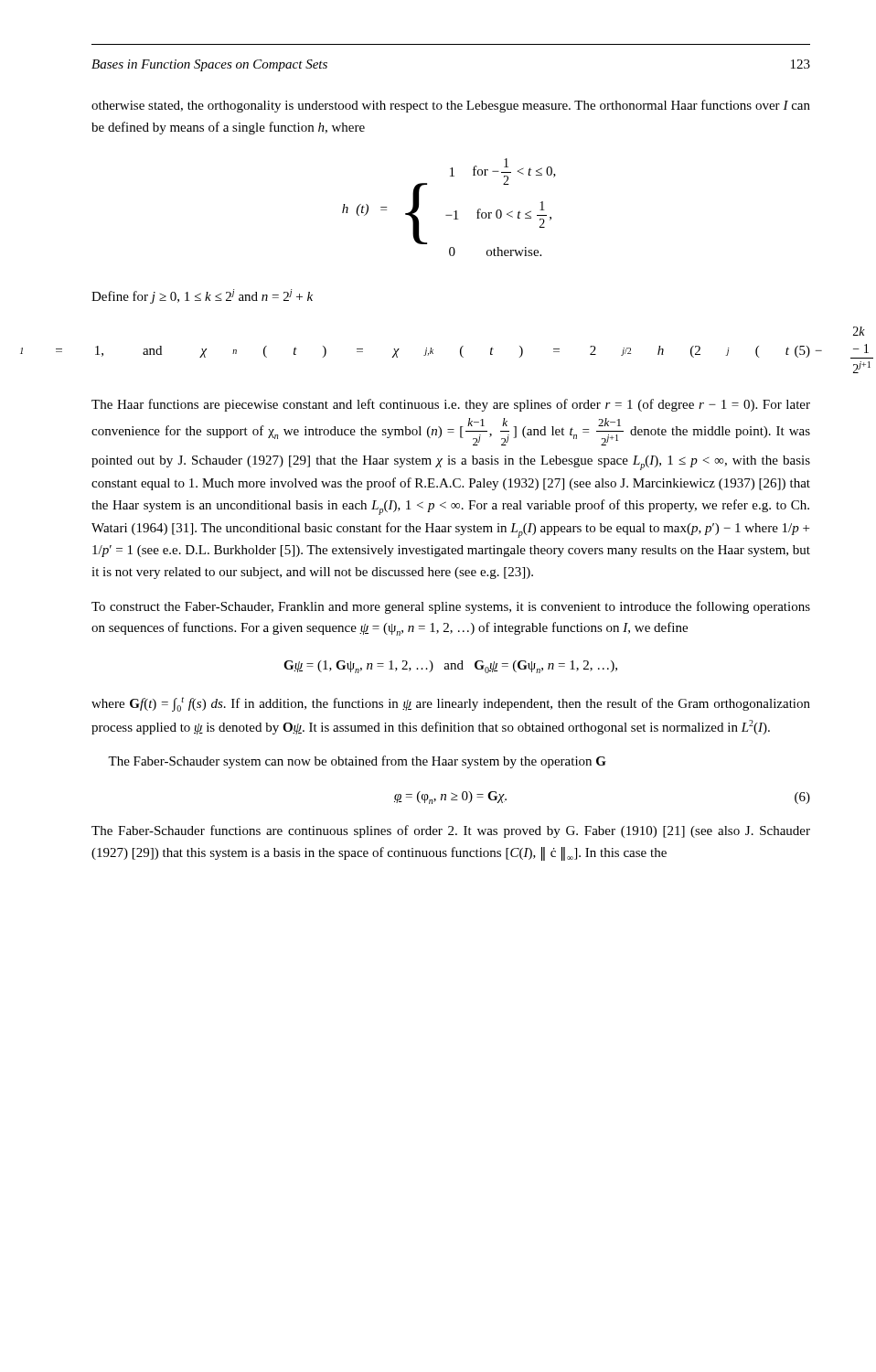The width and height of the screenshot is (876, 1372).
Task: Point to the block beginning "The Haar functions are piecewise constant and left"
Action: 451,488
